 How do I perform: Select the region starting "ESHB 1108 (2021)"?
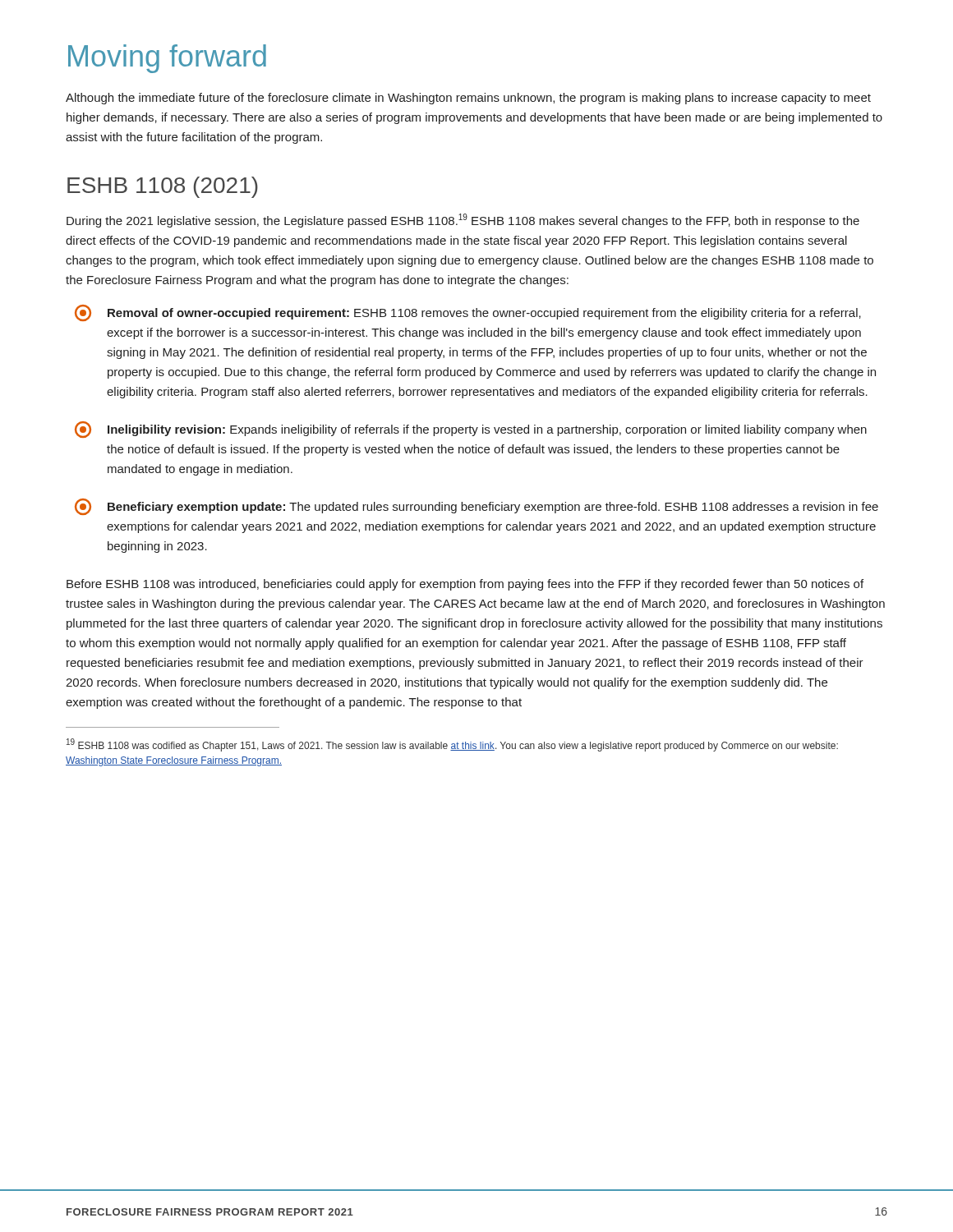[163, 187]
